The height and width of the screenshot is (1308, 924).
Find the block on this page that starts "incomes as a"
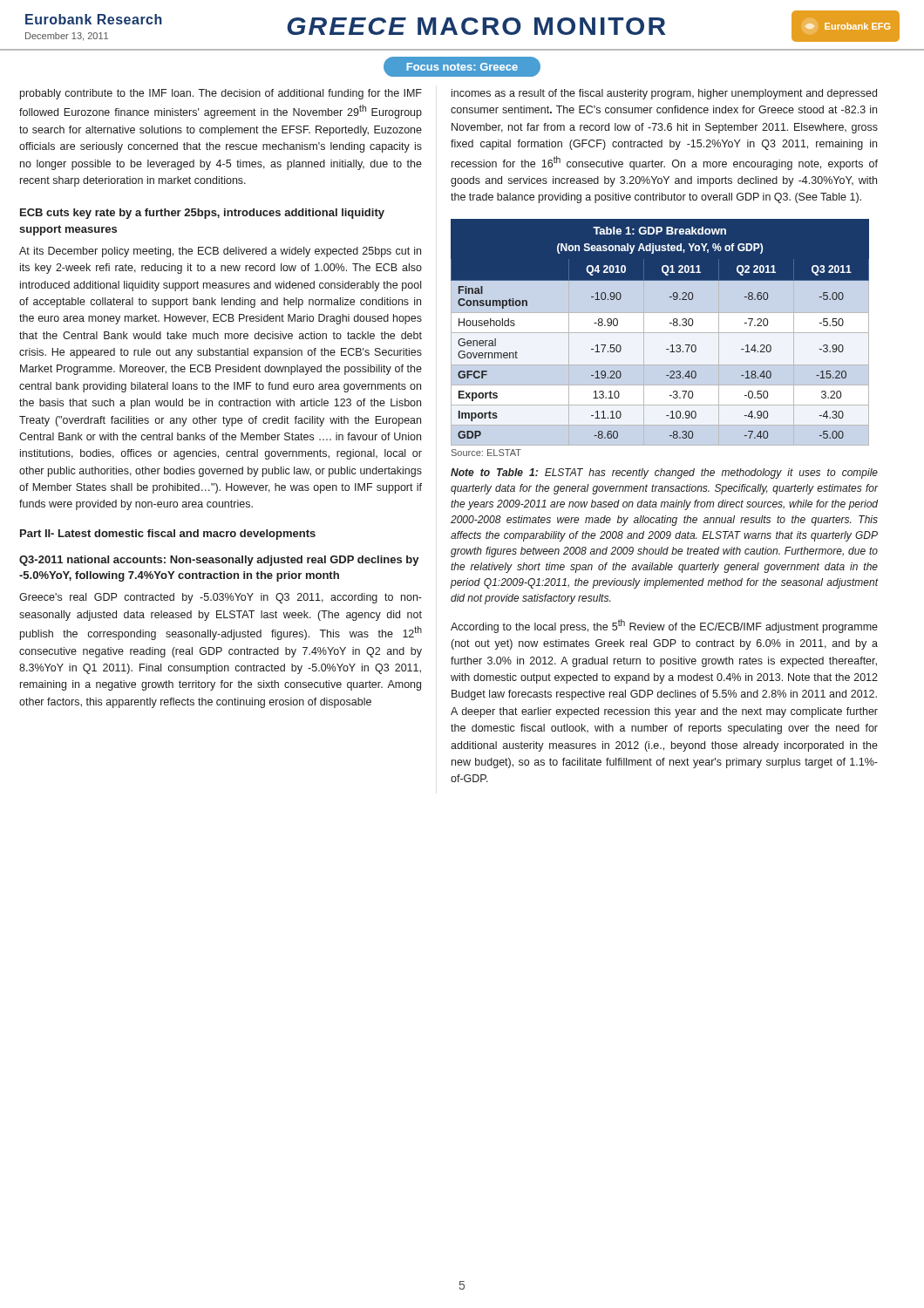[664, 145]
